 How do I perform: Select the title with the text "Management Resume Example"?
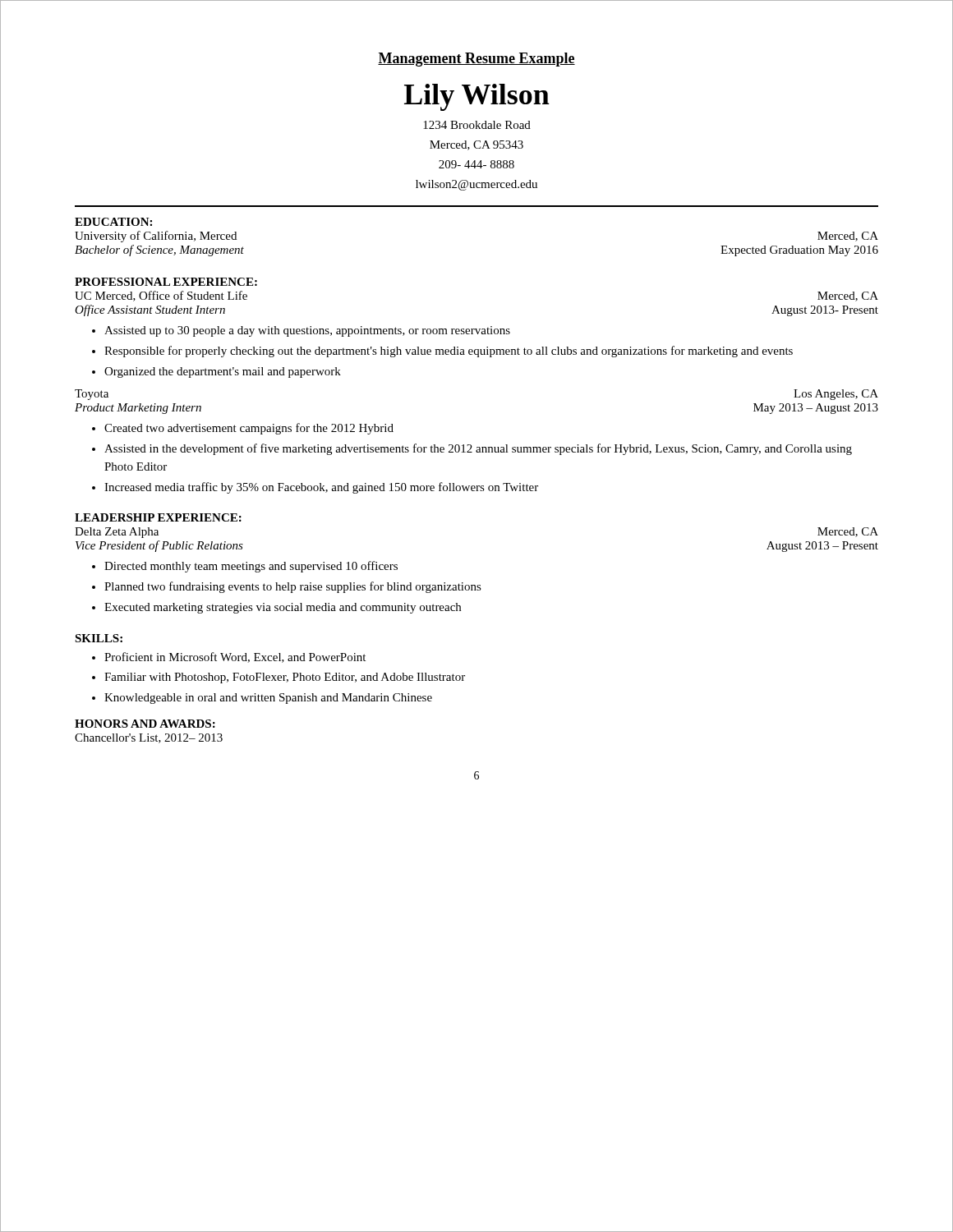pos(476,58)
